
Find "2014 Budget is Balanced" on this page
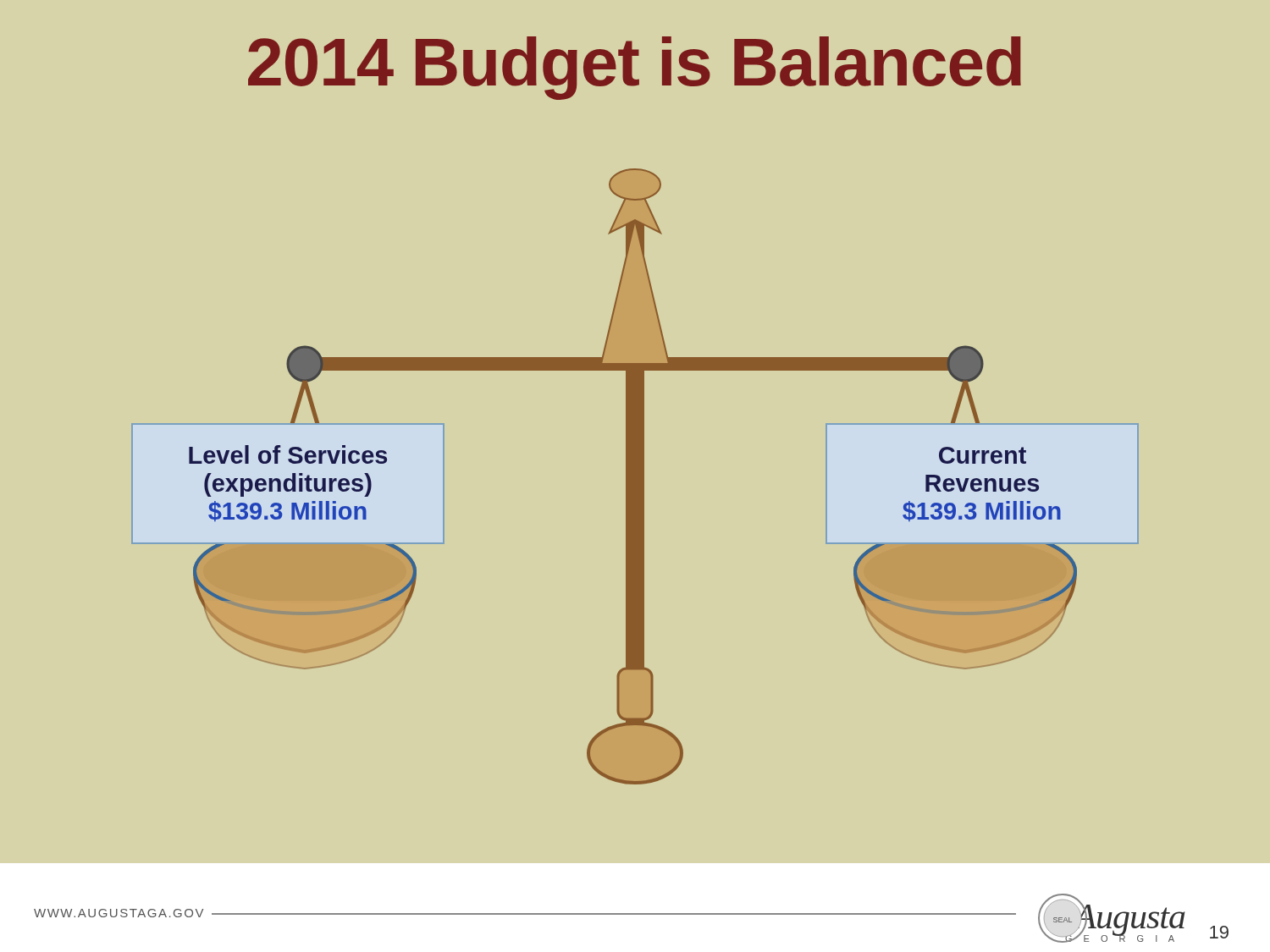point(635,62)
